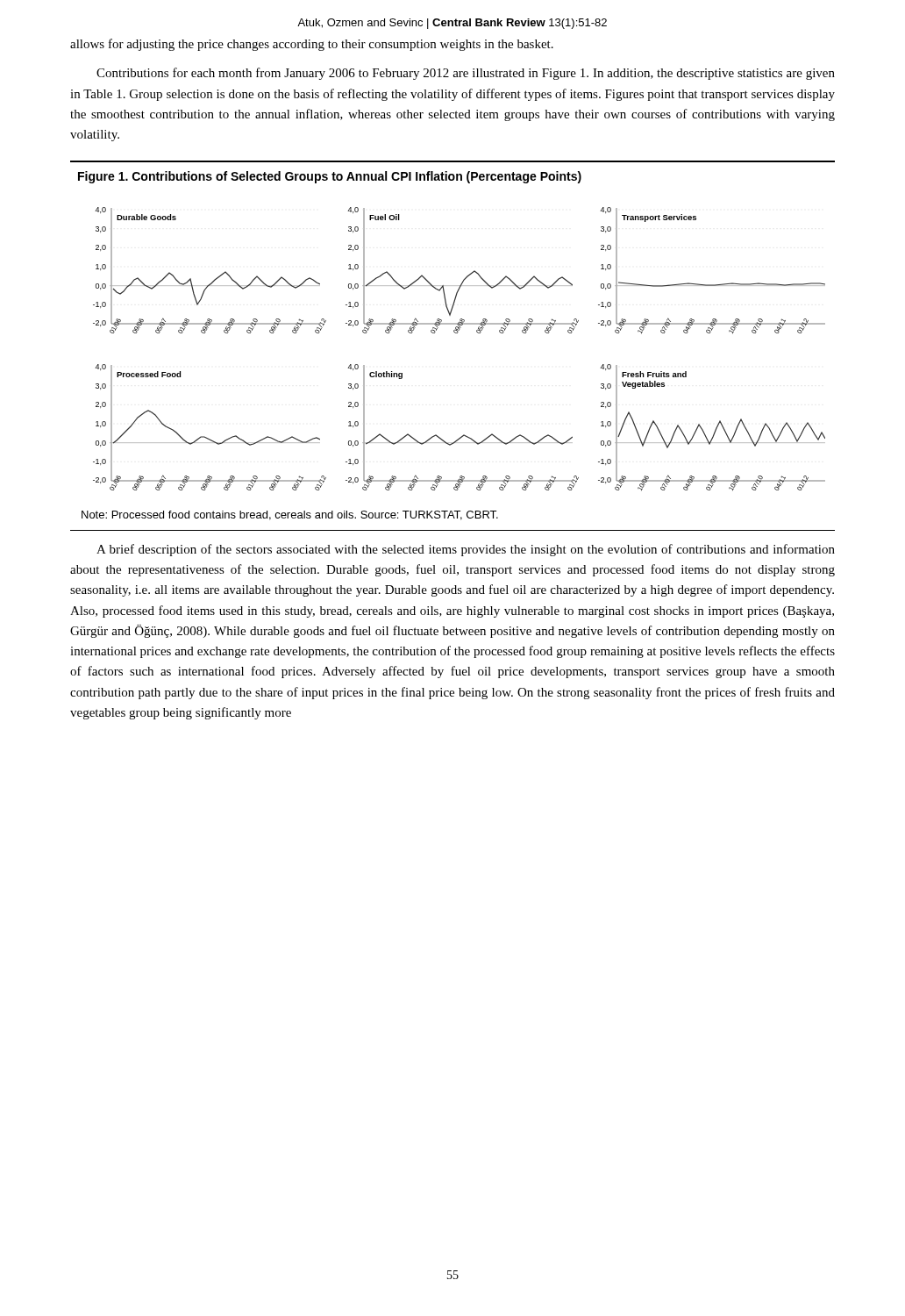This screenshot has width=905, height=1316.
Task: Click on the region starting "Note: Processed food contains bread,"
Action: pyautogui.click(x=290, y=514)
